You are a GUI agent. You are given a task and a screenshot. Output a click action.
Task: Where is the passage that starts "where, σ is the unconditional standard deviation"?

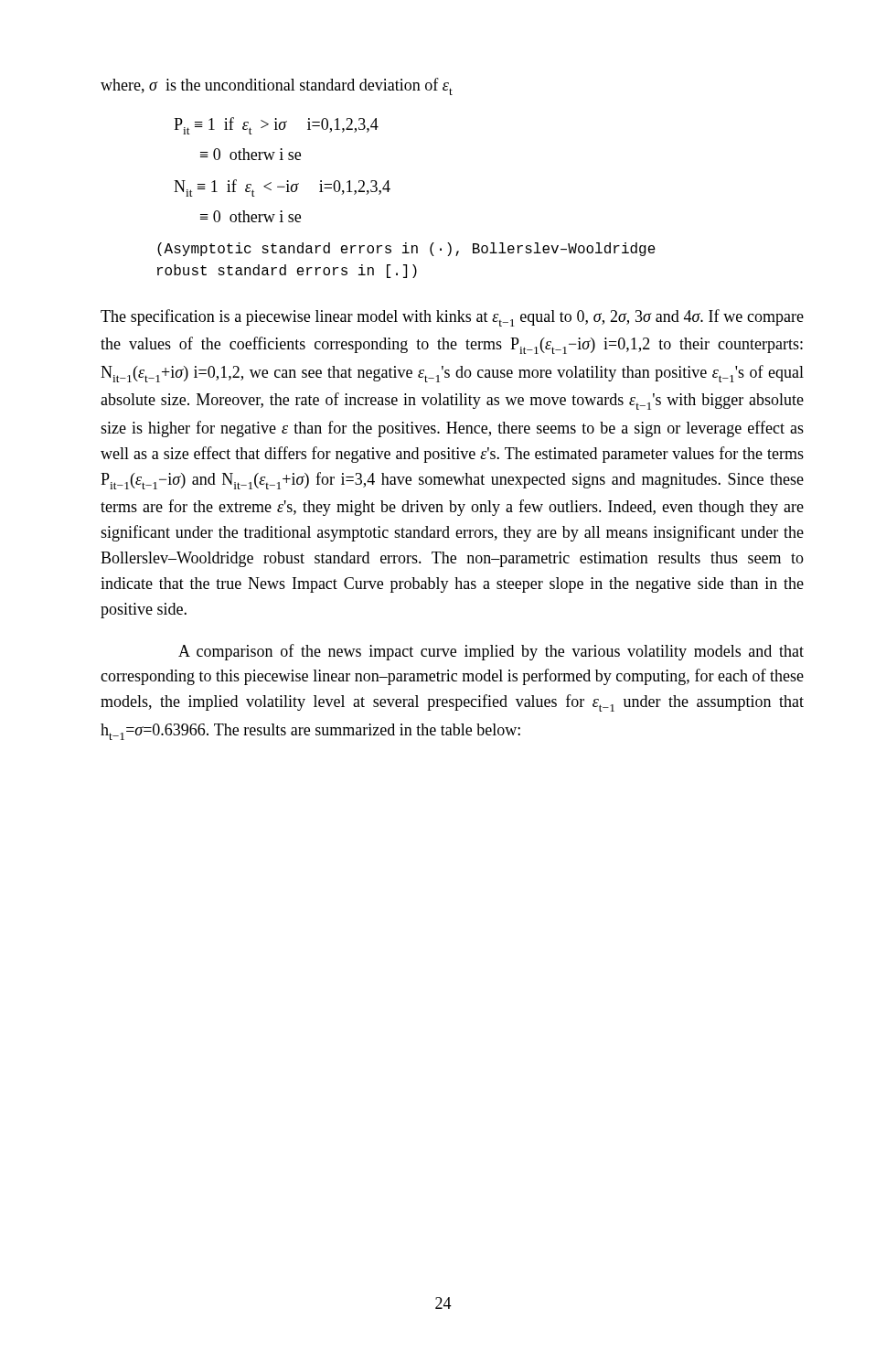tap(276, 87)
